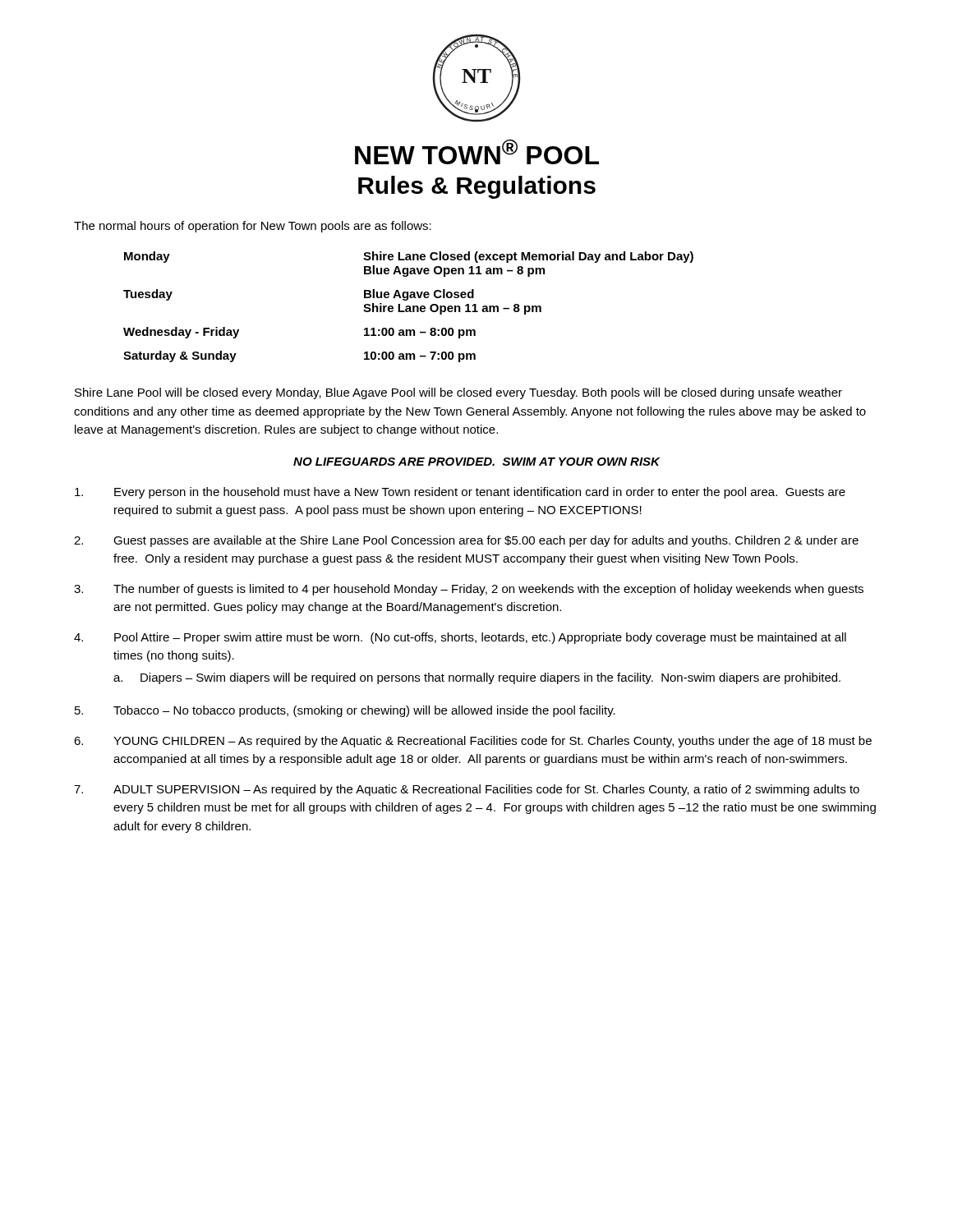The height and width of the screenshot is (1232, 953).
Task: Find the block starting "5. Tobacco – No tobacco products, (smoking or"
Action: click(476, 711)
